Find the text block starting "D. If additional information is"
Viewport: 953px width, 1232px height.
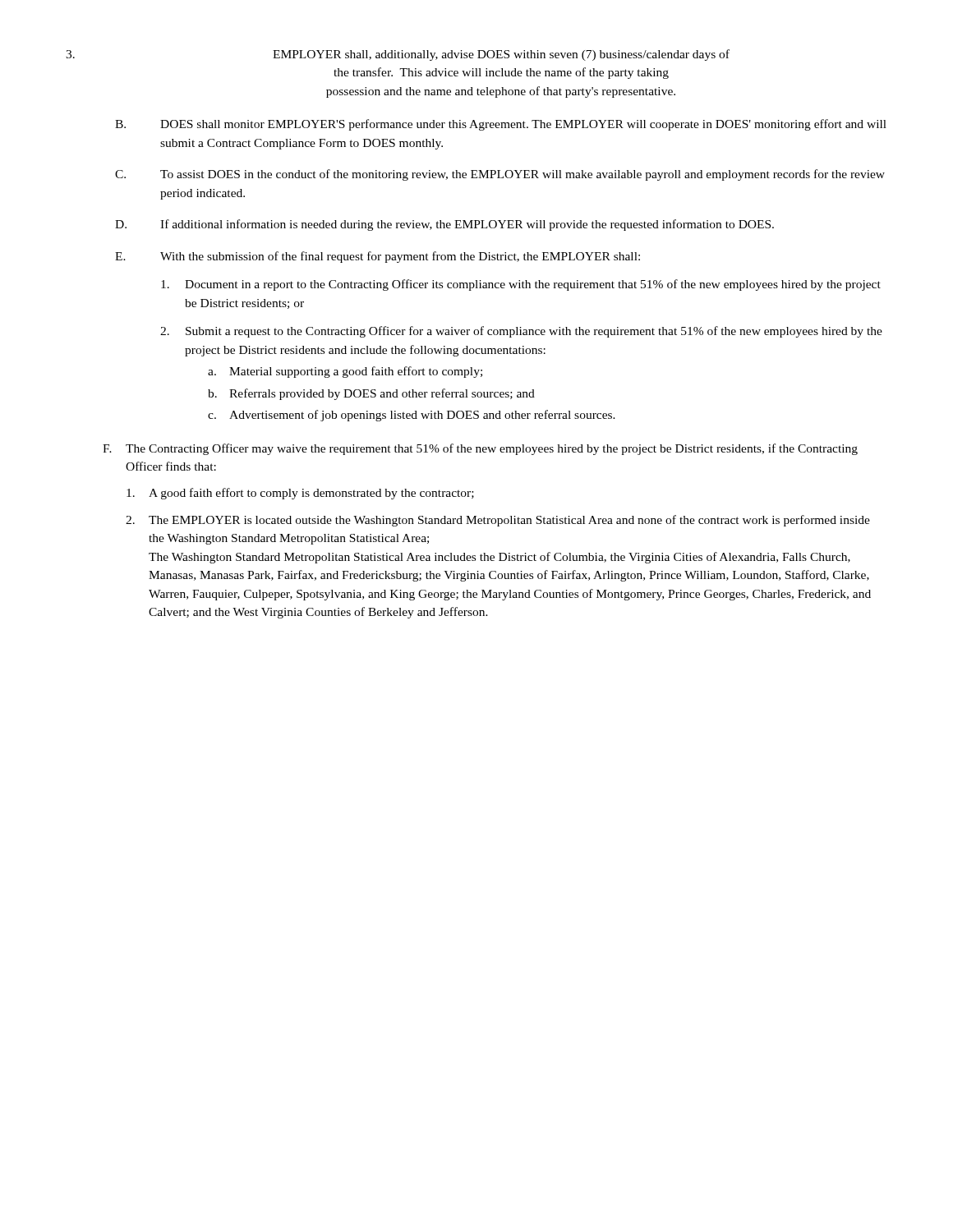coord(501,225)
